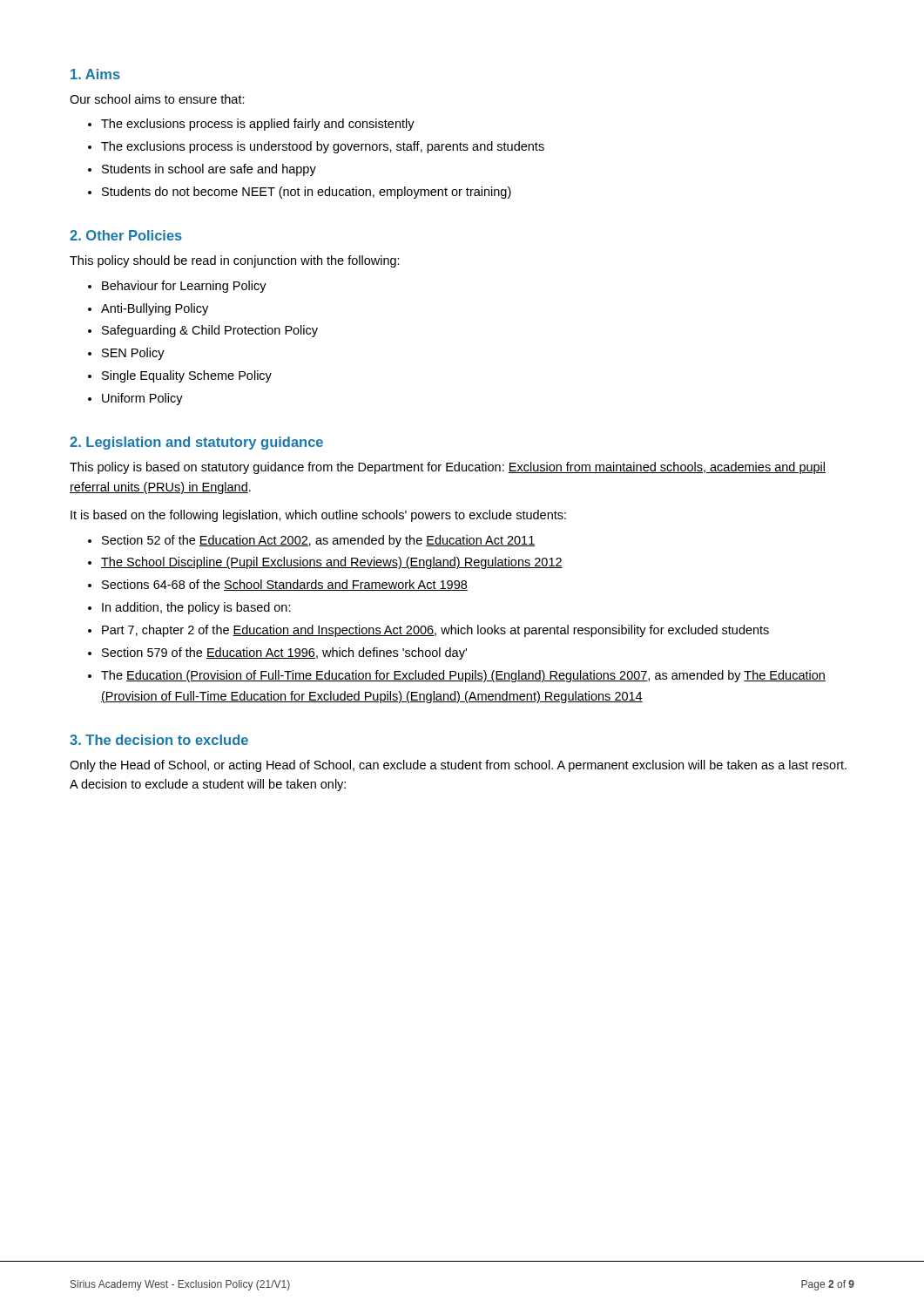
Task: Select the list item with the text "Students do not become NEET"
Action: click(306, 192)
